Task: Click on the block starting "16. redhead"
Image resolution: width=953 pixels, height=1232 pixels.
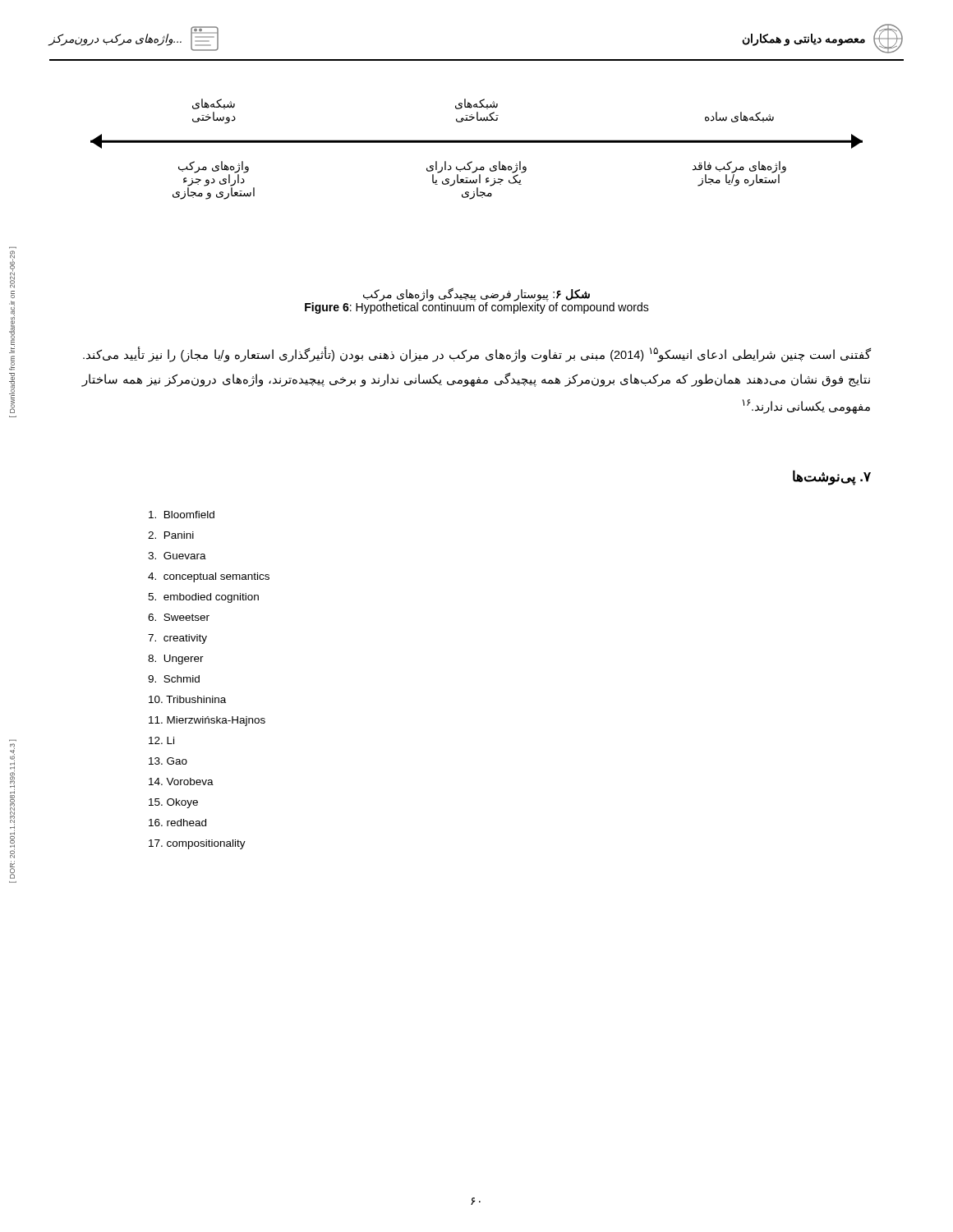Action: point(177,822)
